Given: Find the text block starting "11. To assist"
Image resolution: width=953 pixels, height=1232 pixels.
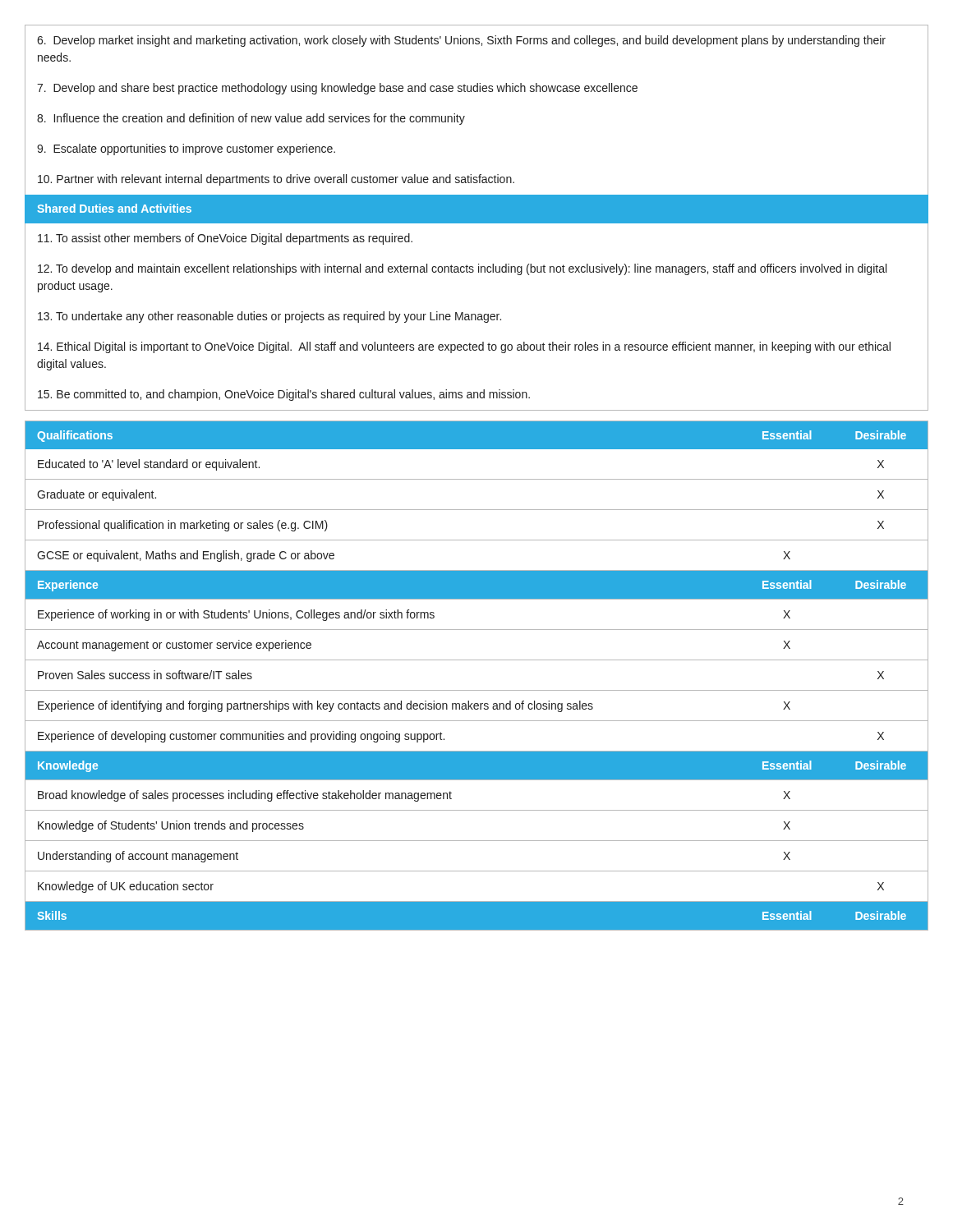Looking at the screenshot, I should (225, 238).
